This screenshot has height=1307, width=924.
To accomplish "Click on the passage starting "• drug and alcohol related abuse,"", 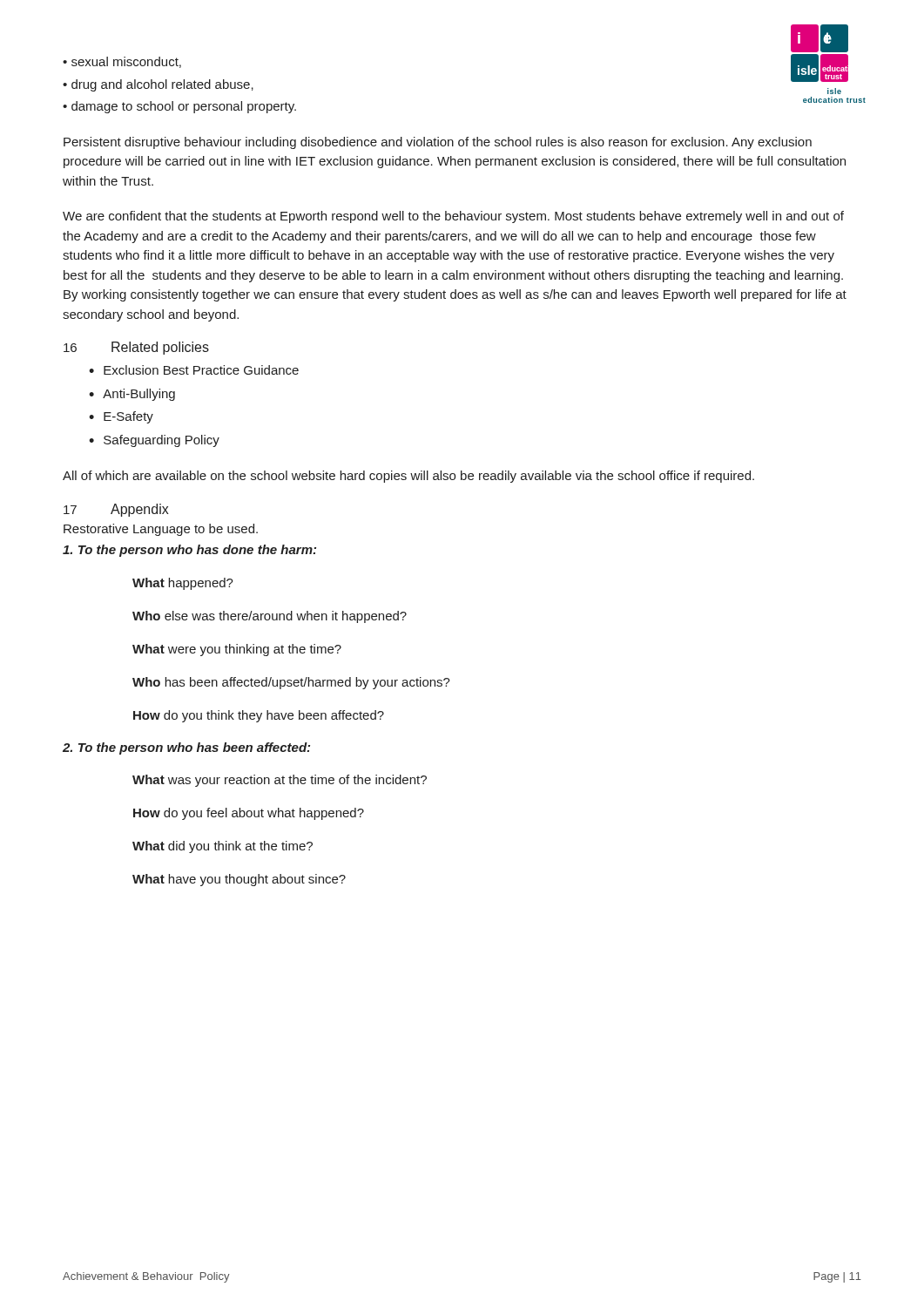I will (x=158, y=84).
